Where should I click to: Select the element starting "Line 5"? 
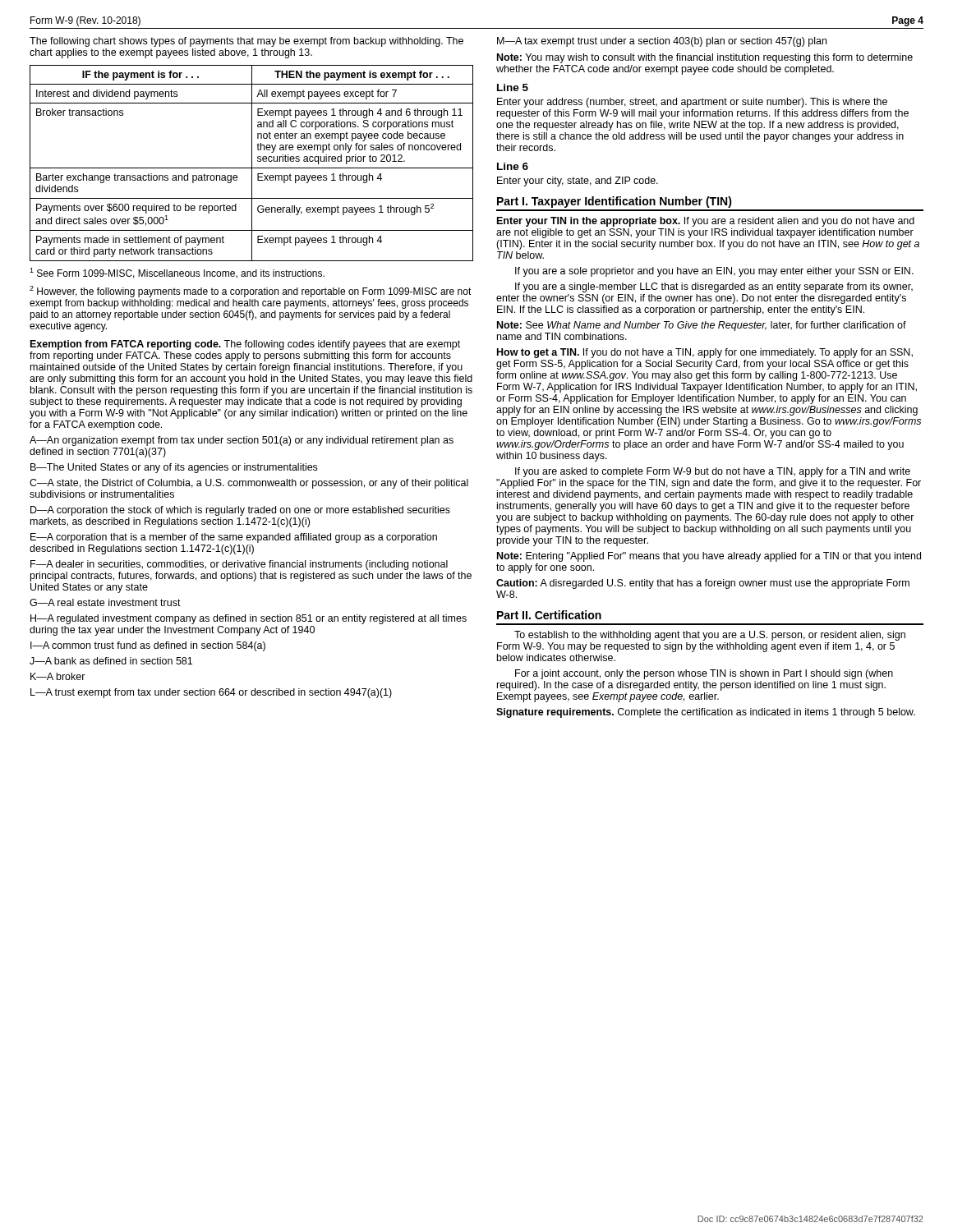pyautogui.click(x=512, y=87)
